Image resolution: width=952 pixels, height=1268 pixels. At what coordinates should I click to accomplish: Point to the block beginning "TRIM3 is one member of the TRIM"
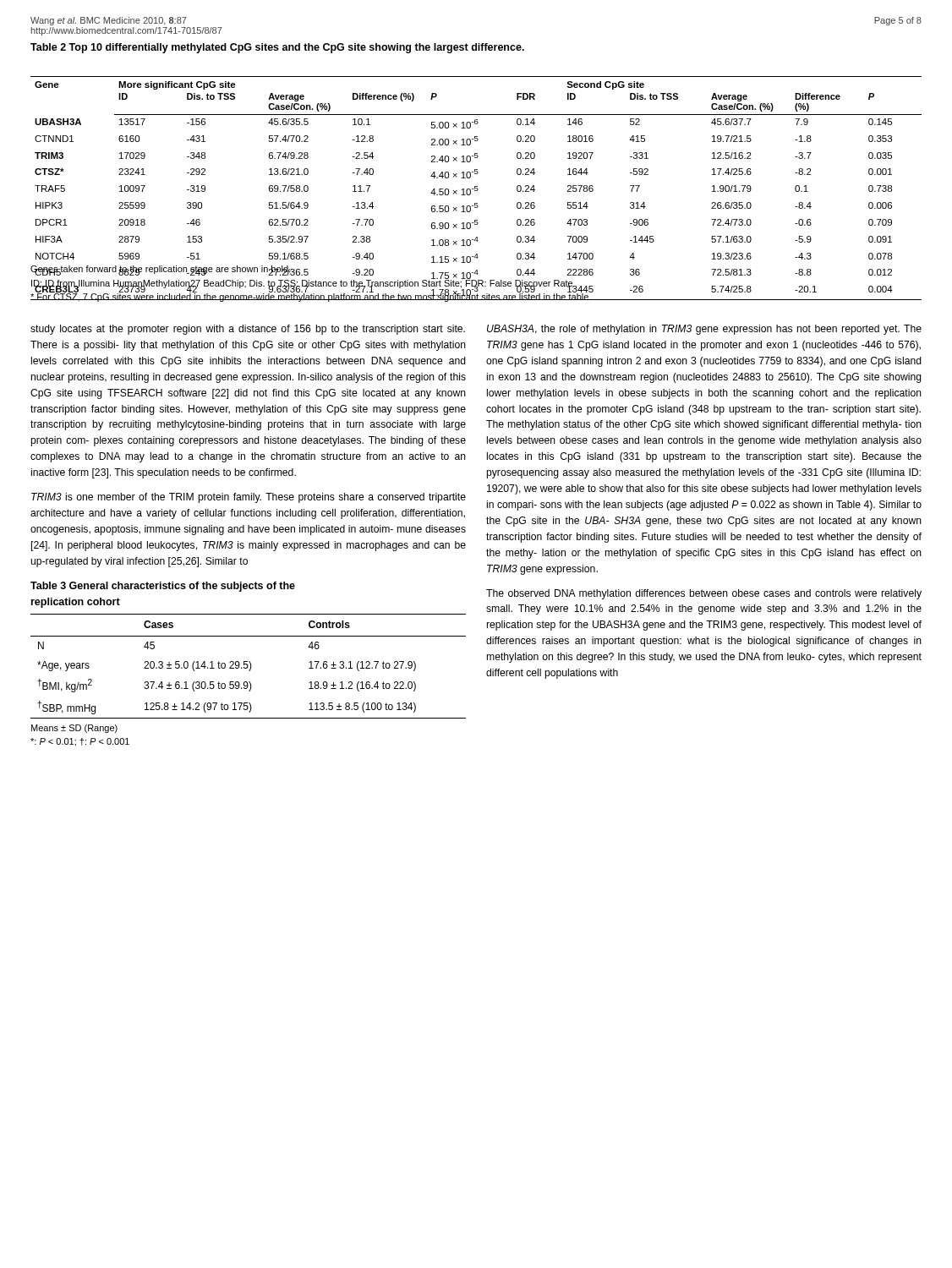point(248,529)
